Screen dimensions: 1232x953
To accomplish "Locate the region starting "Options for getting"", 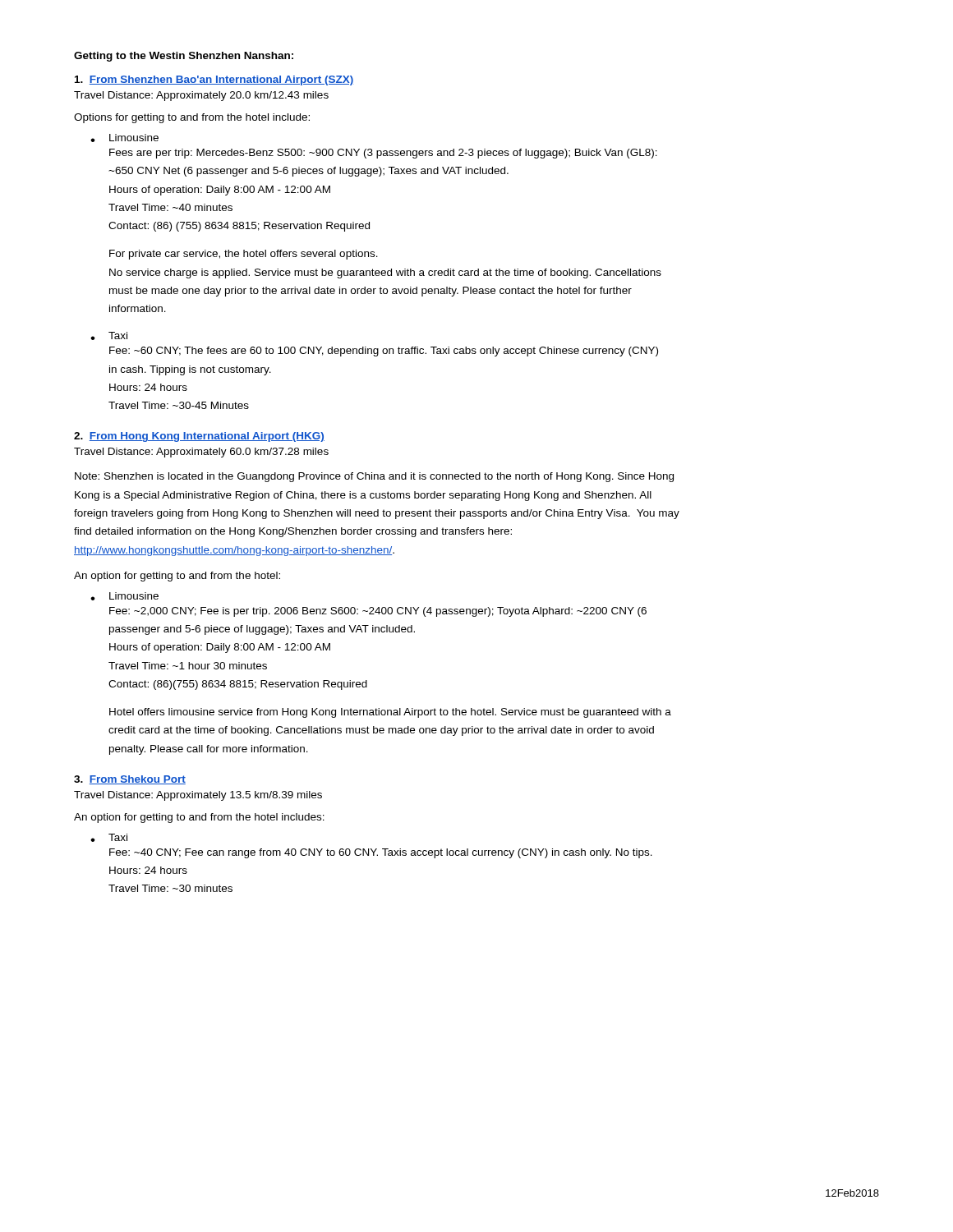I will (x=192, y=117).
